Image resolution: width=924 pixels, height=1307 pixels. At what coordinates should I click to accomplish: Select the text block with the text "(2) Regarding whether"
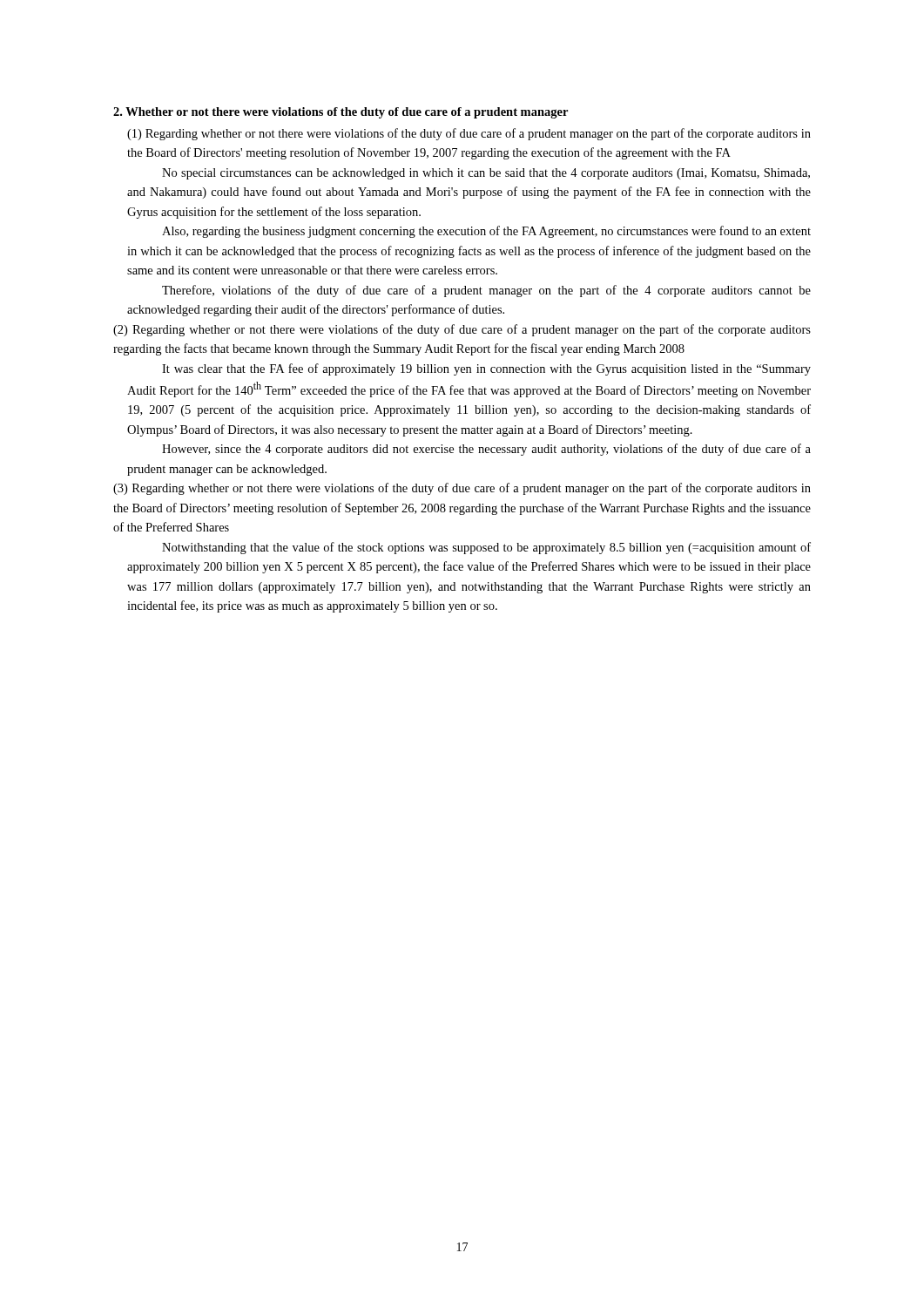coord(462,339)
